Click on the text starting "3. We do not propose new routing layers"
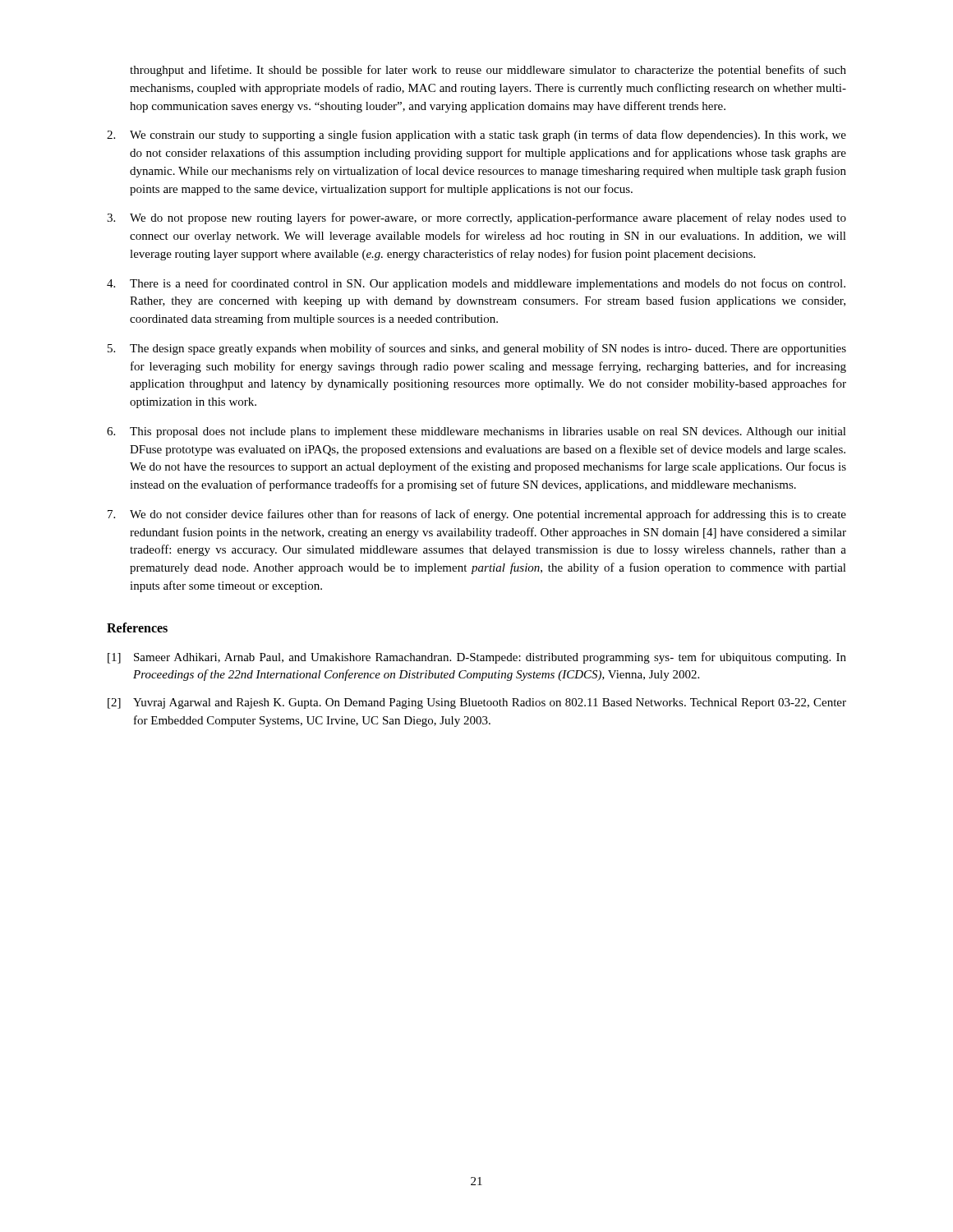Image resolution: width=953 pixels, height=1232 pixels. [x=476, y=236]
